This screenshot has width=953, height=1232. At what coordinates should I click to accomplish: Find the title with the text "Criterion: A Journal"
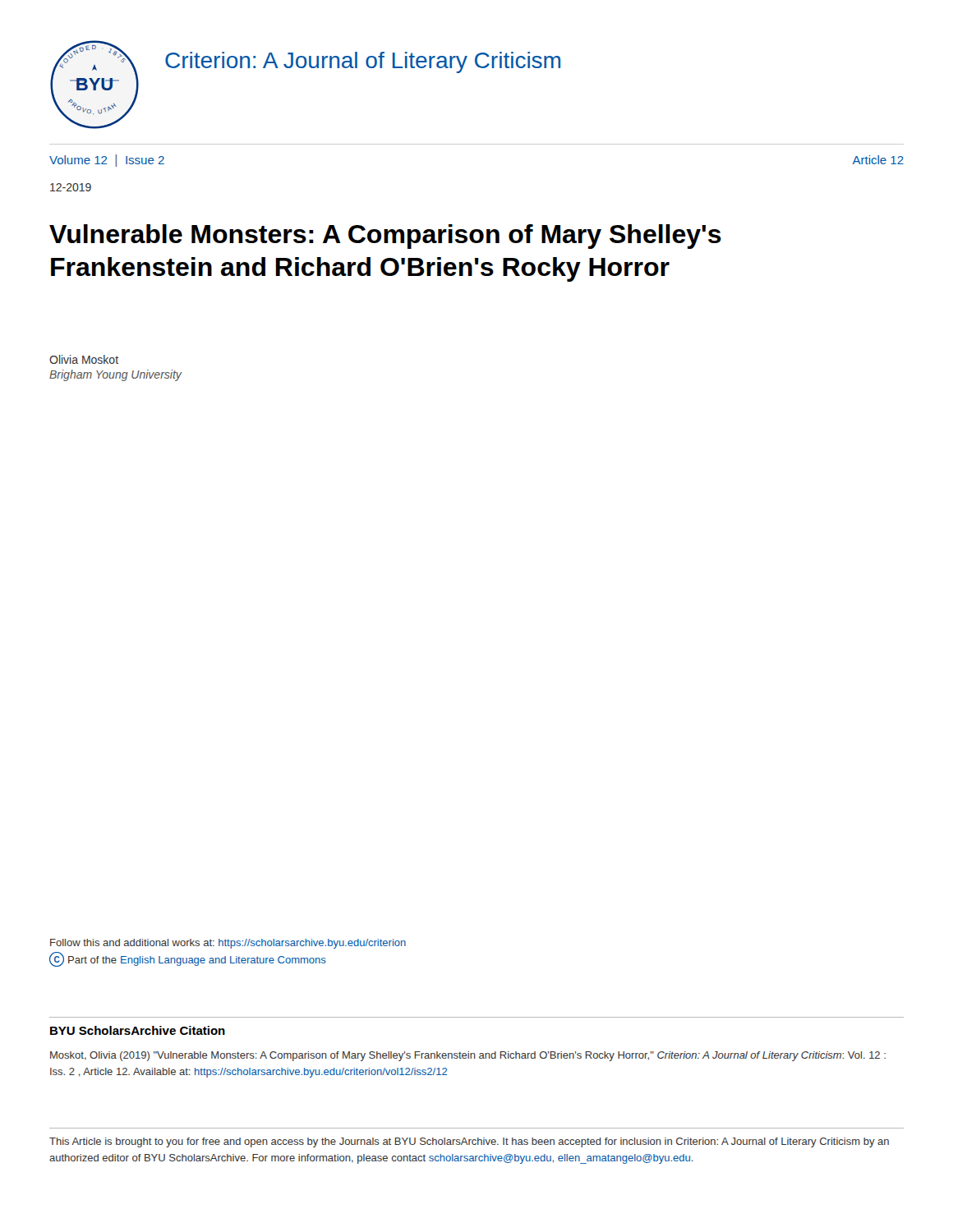(363, 61)
